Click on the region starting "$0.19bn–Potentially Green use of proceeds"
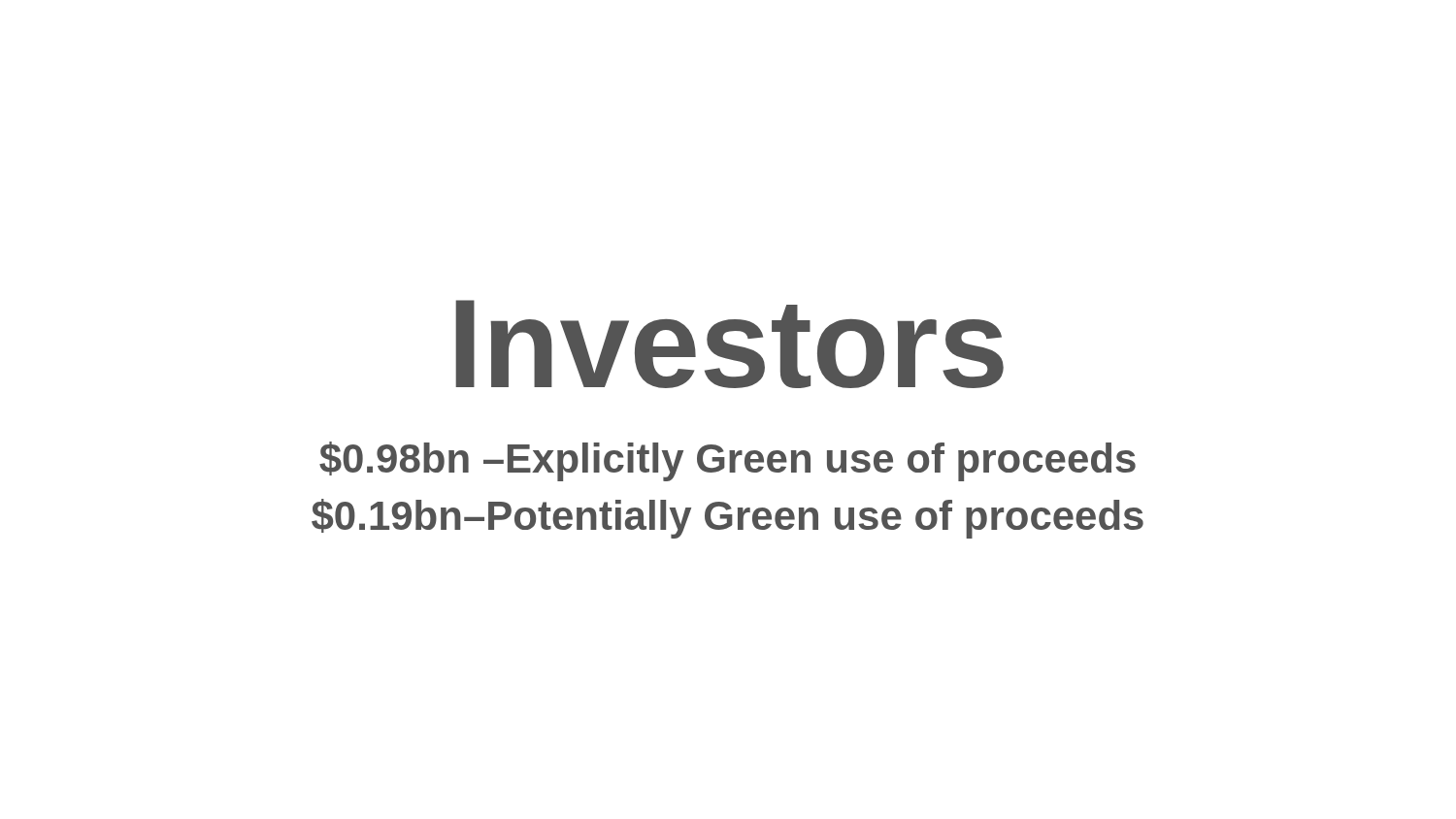The image size is (1456, 819). coord(728,516)
